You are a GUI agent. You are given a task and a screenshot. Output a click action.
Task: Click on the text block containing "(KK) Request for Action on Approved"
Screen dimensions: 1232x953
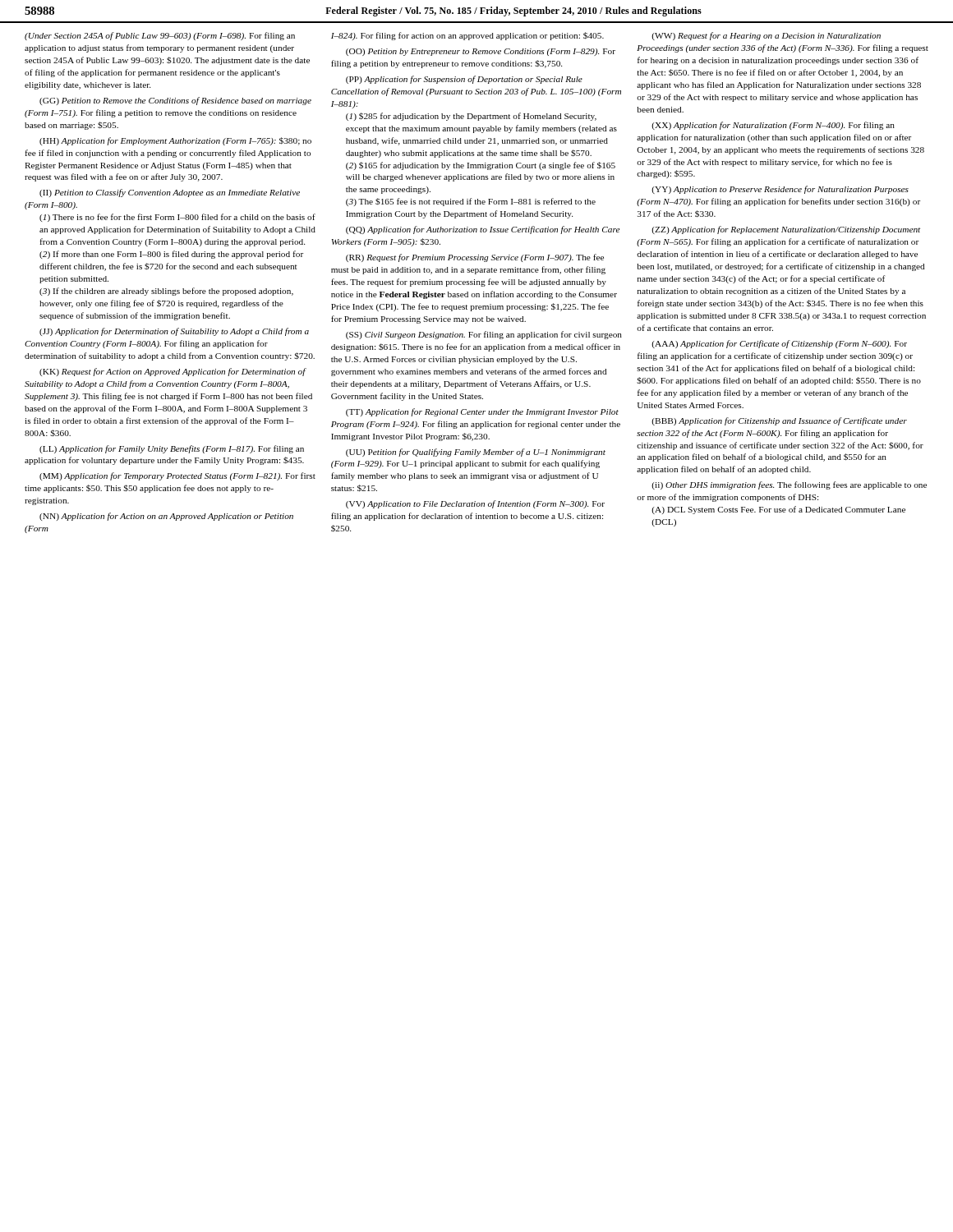pyautogui.click(x=170, y=402)
